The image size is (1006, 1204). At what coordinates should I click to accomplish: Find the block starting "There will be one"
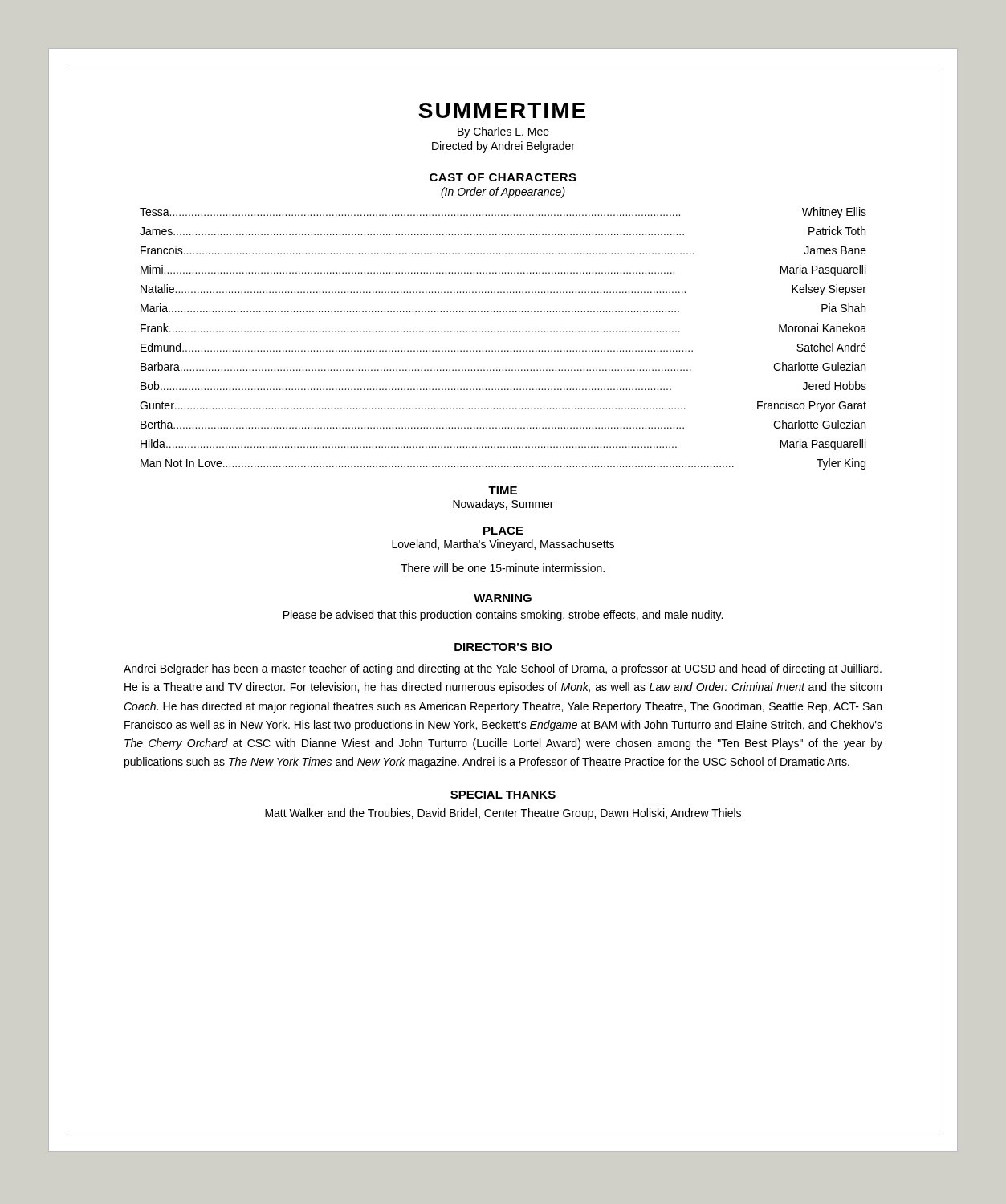[503, 569]
